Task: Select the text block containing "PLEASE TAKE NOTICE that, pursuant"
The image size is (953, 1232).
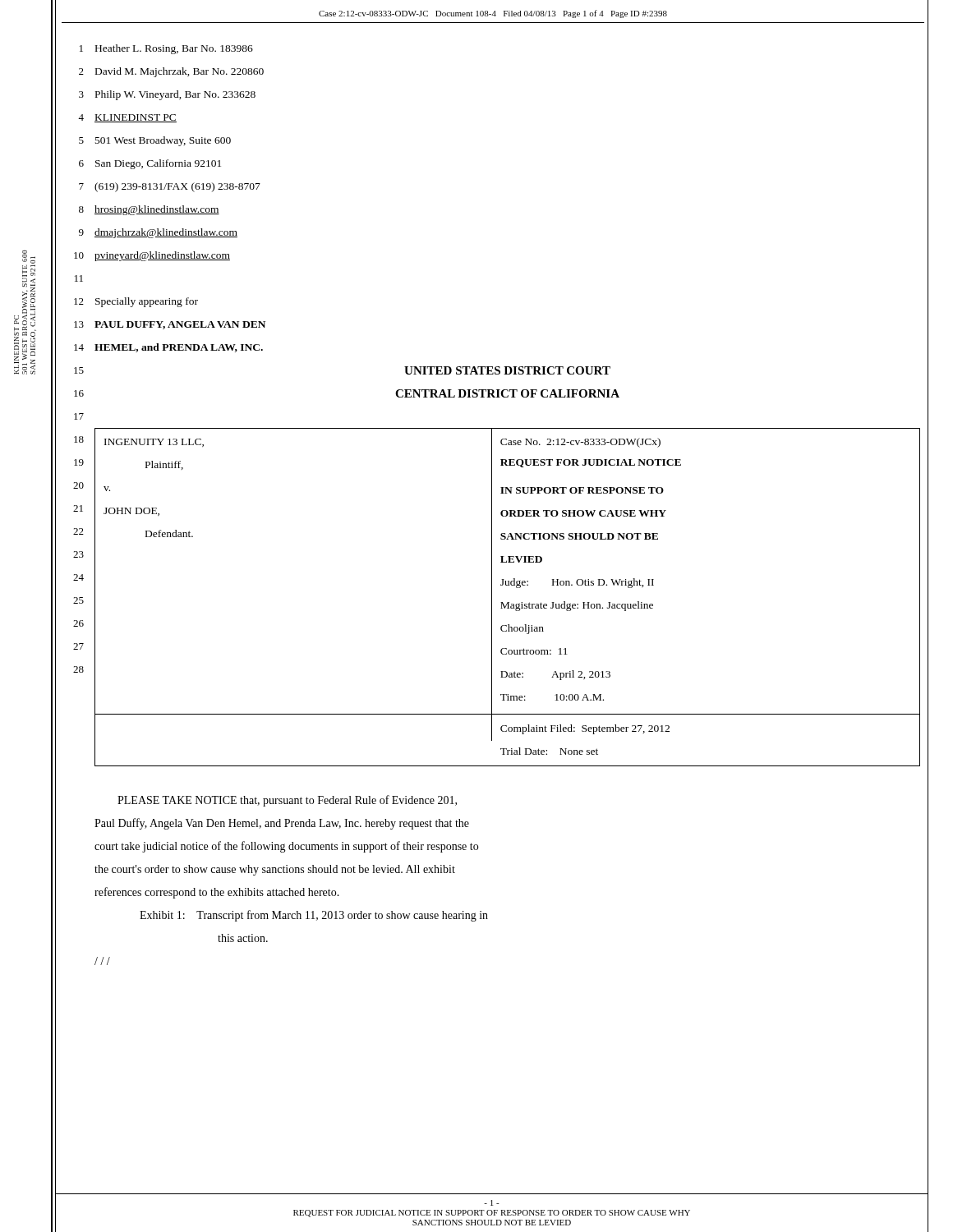Action: tap(287, 801)
